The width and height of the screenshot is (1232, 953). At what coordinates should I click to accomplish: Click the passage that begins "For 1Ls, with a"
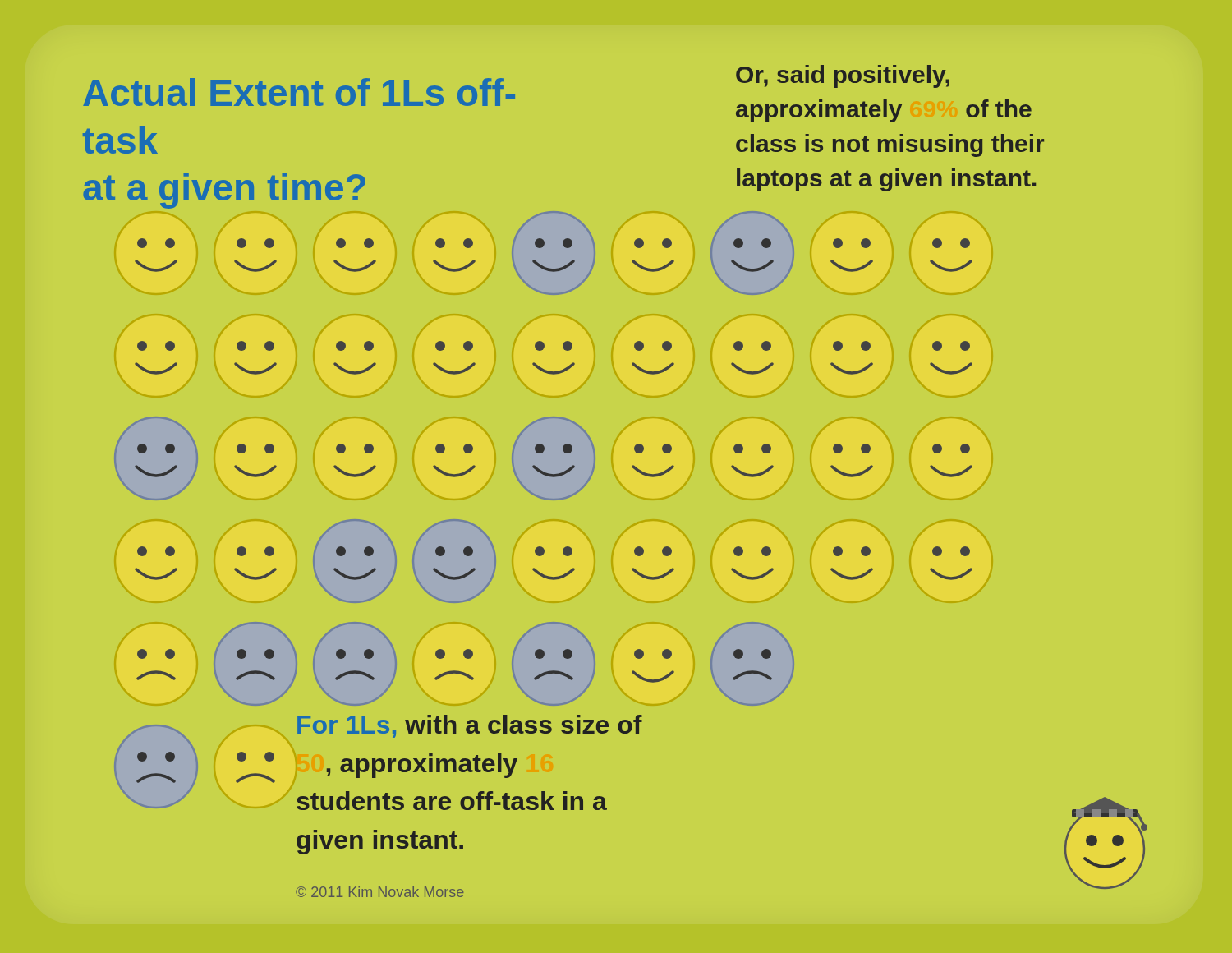point(469,782)
